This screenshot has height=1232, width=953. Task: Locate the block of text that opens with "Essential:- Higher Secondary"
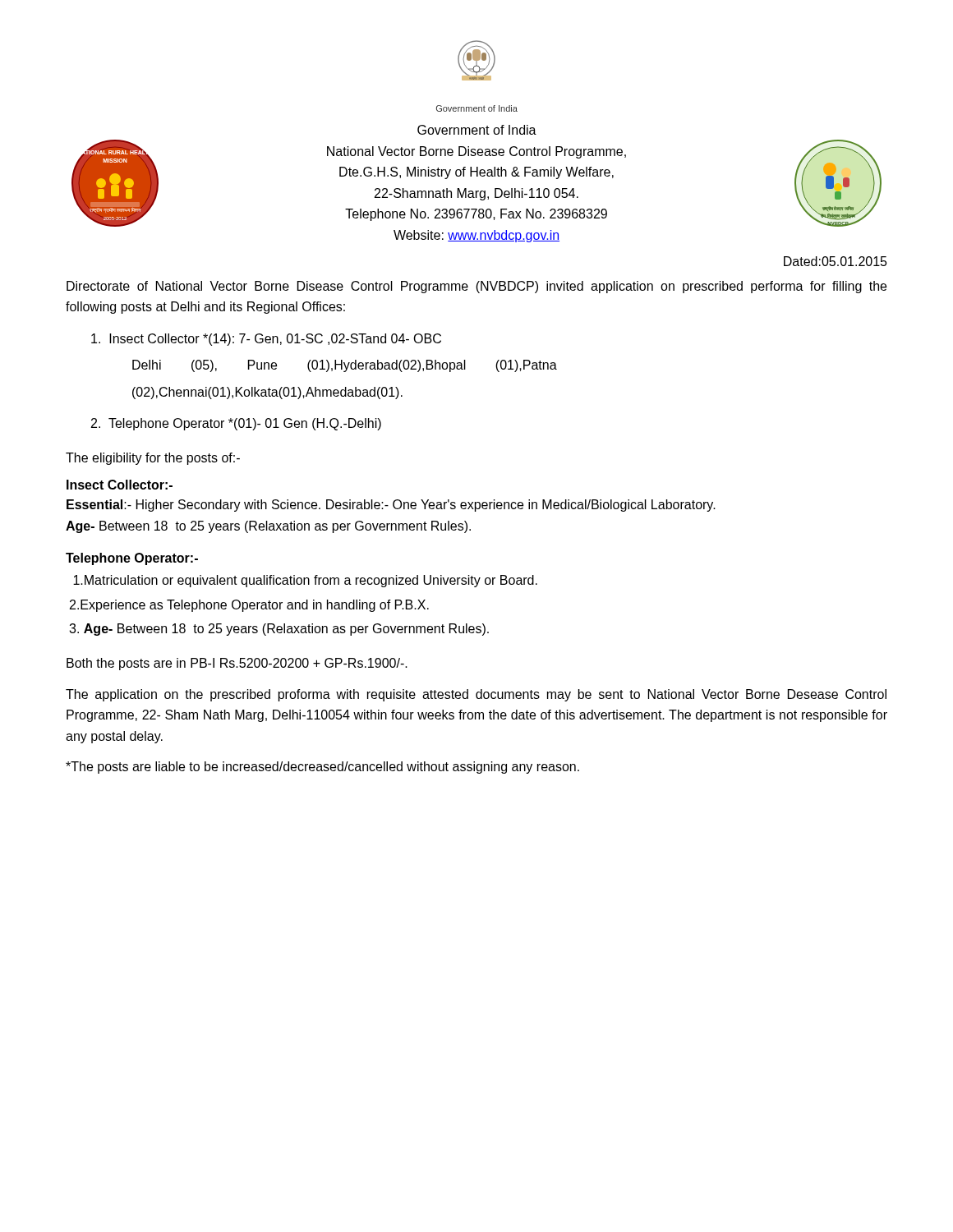(x=391, y=515)
